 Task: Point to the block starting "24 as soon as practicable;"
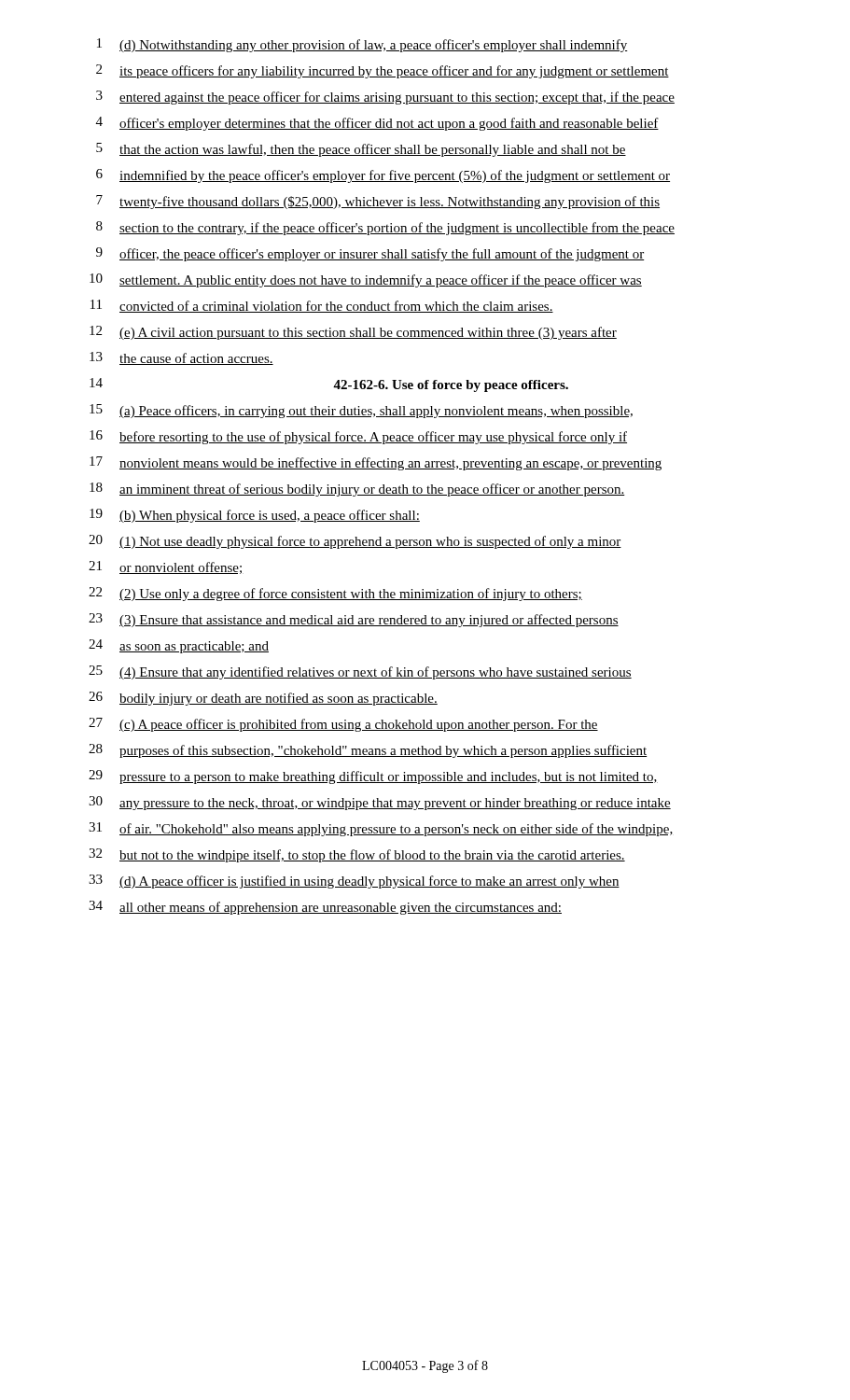coord(179,646)
